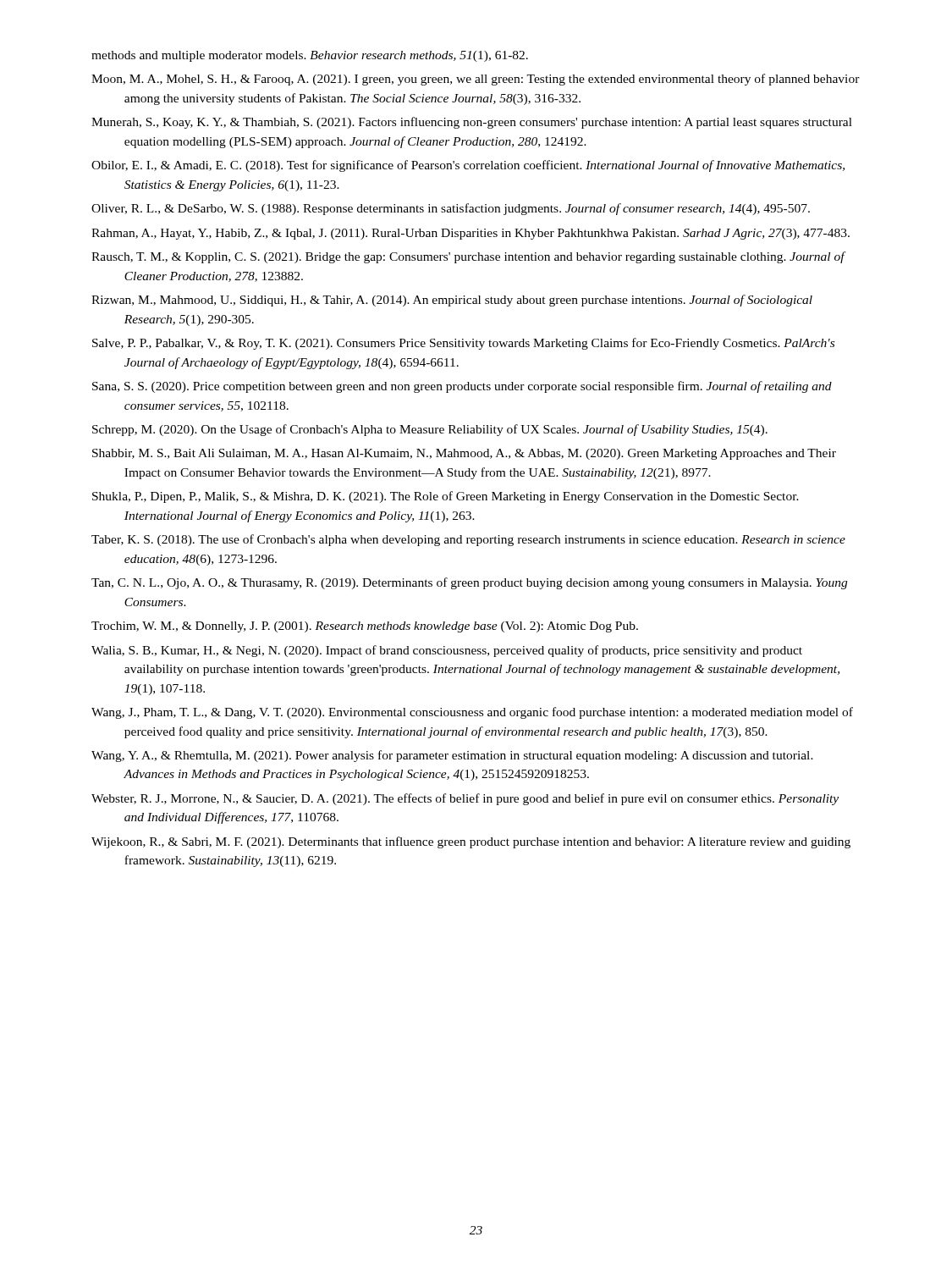Find the list item that reads "Rausch, T. M., & Kopplin, C. S."

point(468,266)
